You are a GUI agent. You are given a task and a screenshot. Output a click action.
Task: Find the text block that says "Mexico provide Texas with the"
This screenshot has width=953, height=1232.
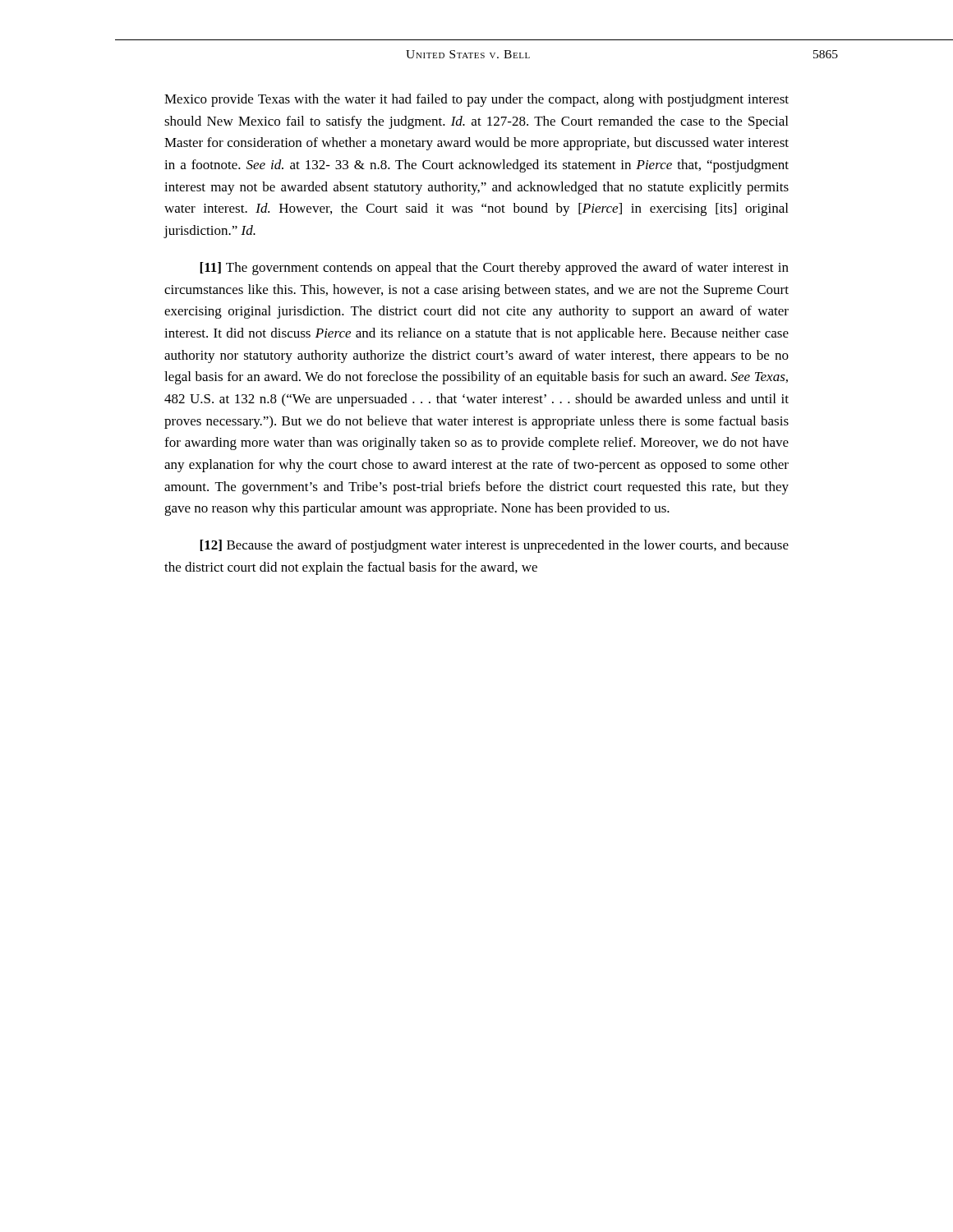pyautogui.click(x=476, y=165)
